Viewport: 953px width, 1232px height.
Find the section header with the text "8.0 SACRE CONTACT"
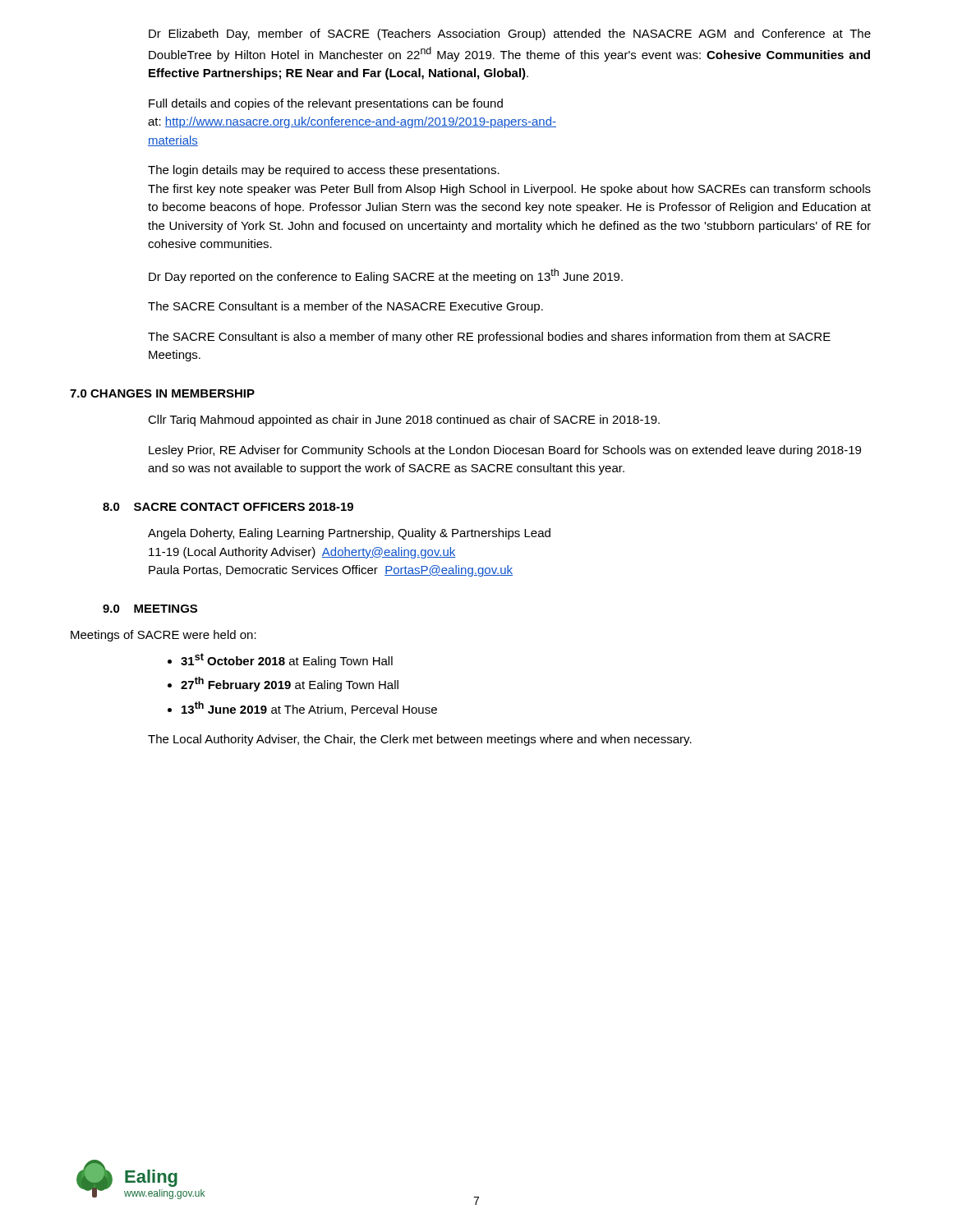[228, 506]
